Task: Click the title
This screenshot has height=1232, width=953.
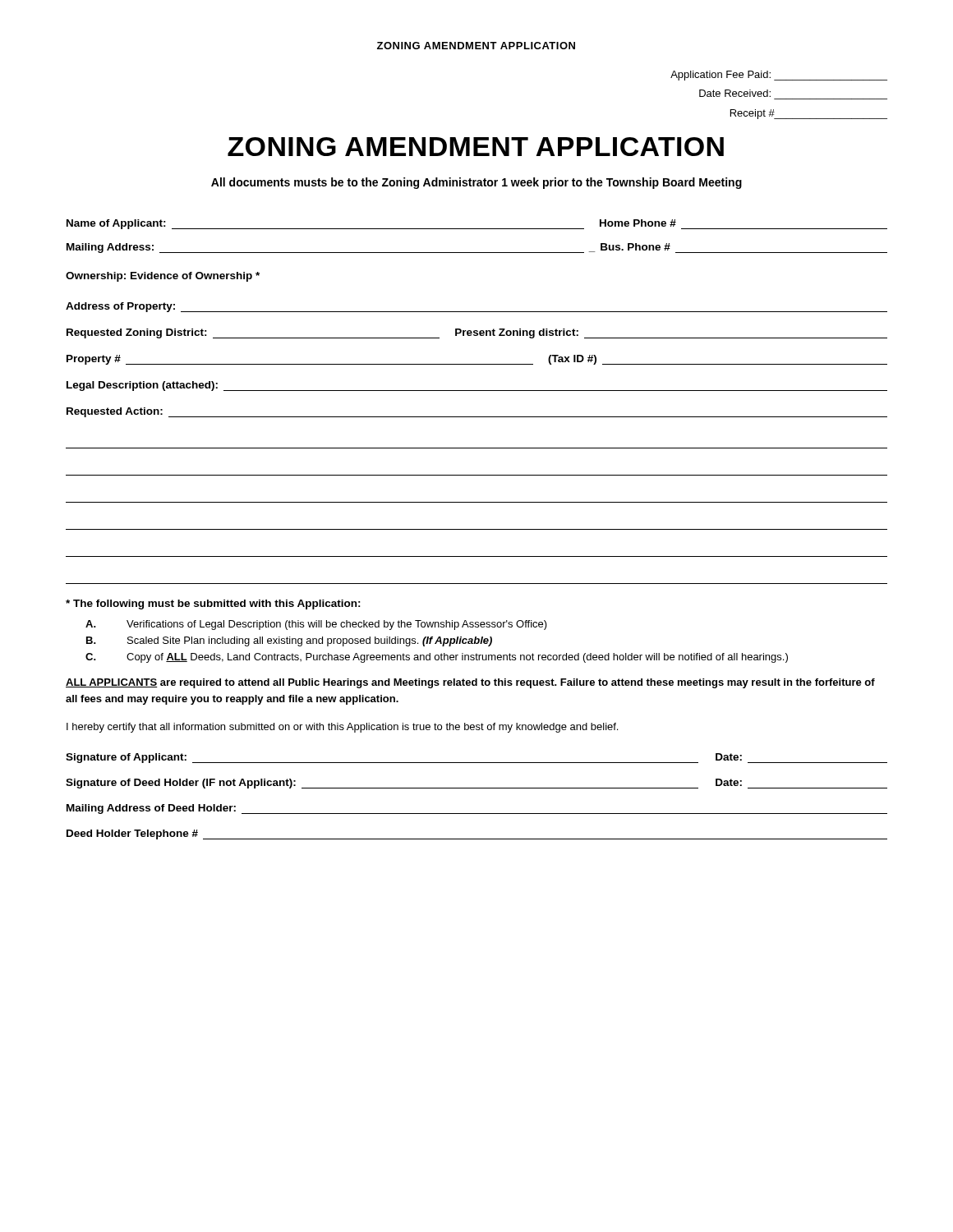Action: [x=476, y=146]
